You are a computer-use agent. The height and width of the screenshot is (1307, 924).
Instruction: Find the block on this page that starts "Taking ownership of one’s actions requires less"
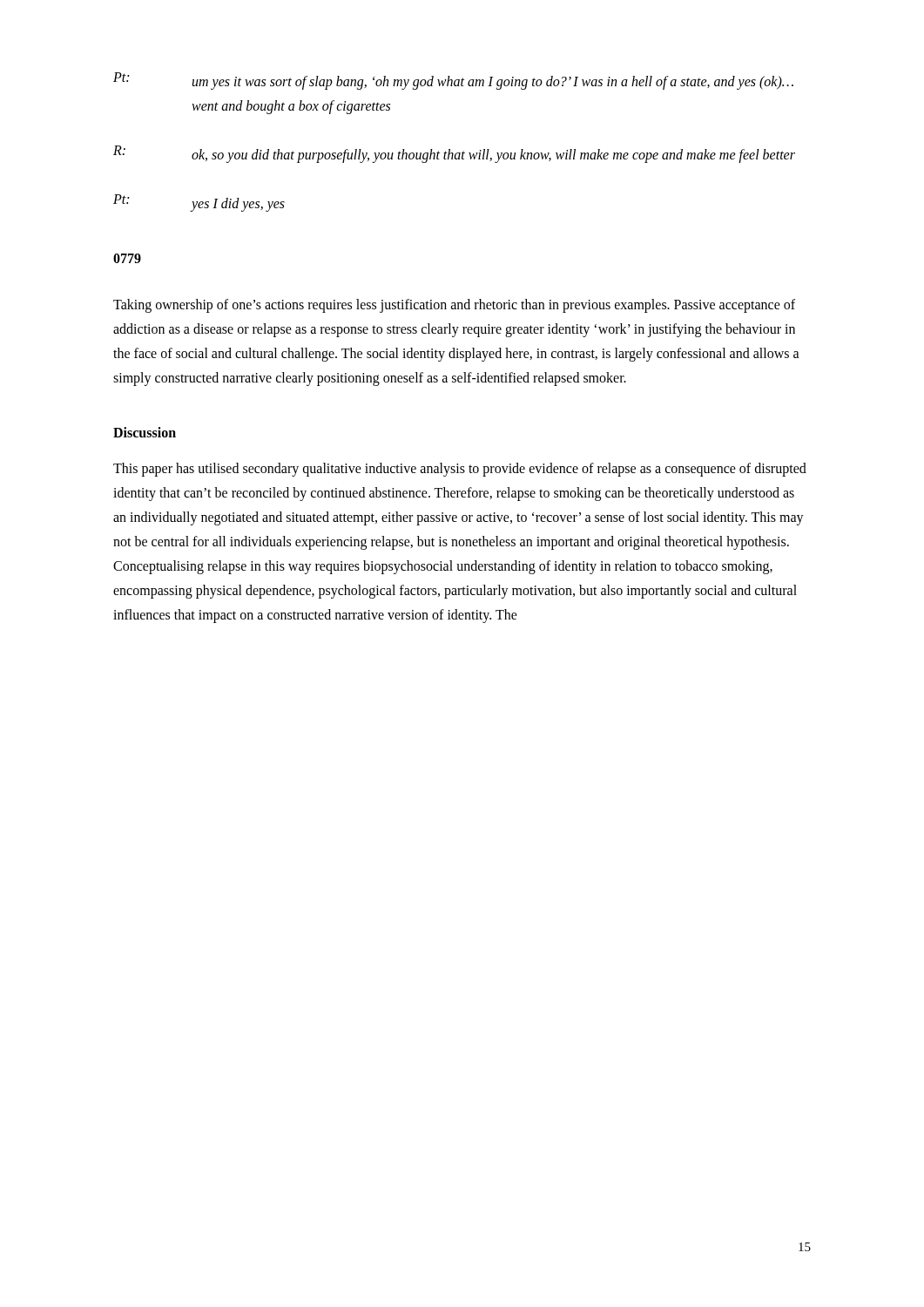[x=456, y=341]
